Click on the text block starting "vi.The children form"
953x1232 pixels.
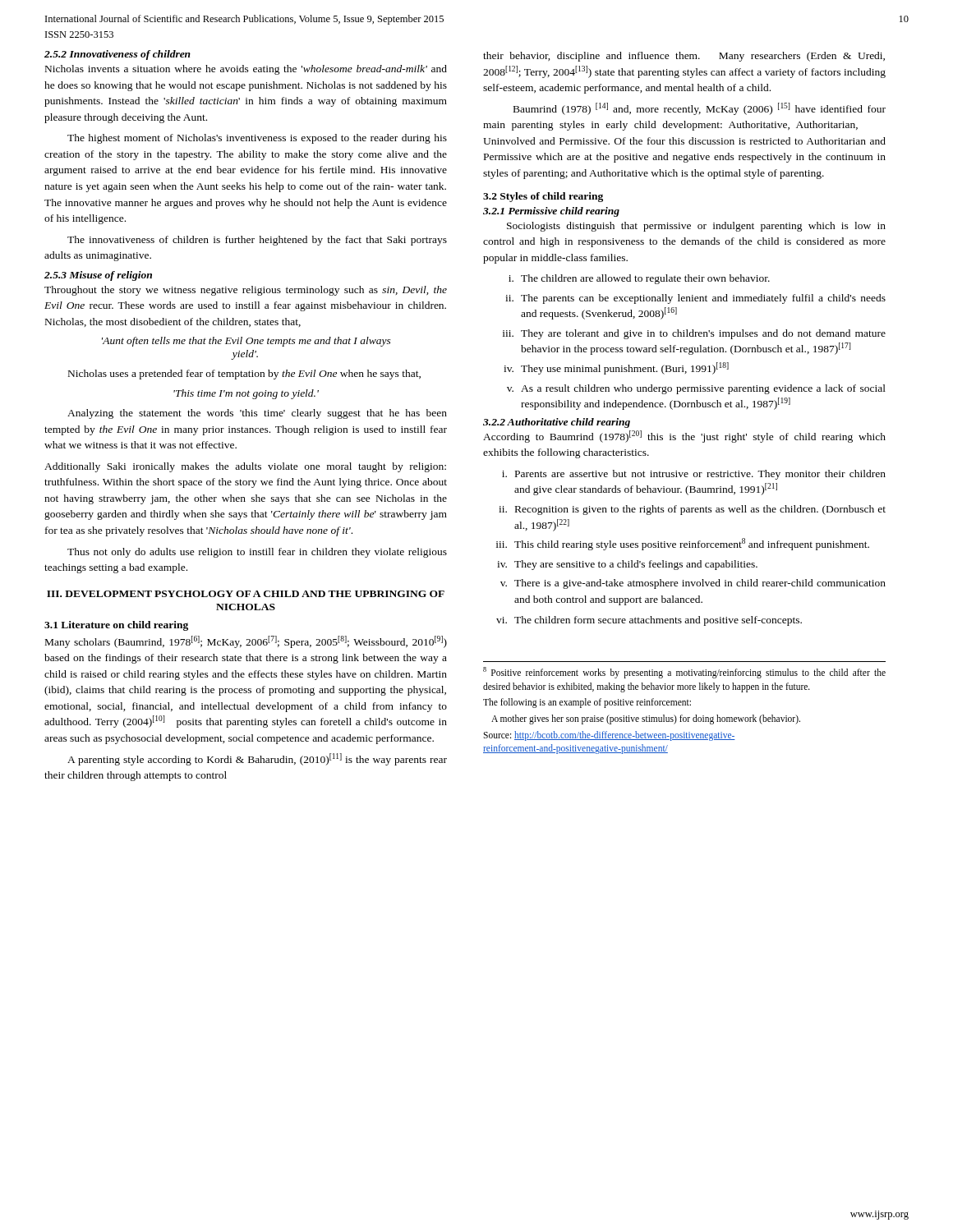point(688,620)
